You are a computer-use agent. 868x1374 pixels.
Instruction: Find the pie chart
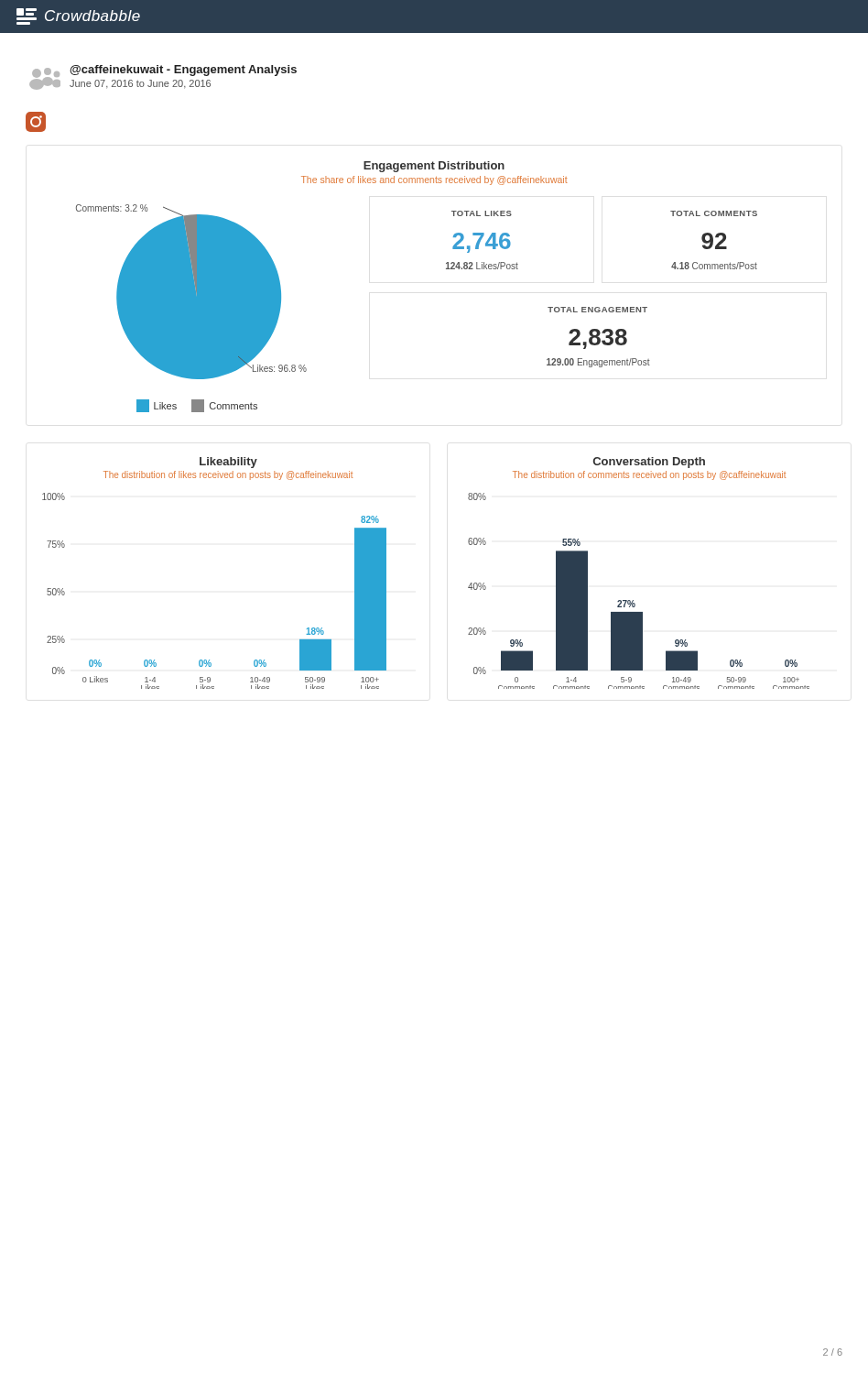click(x=197, y=294)
